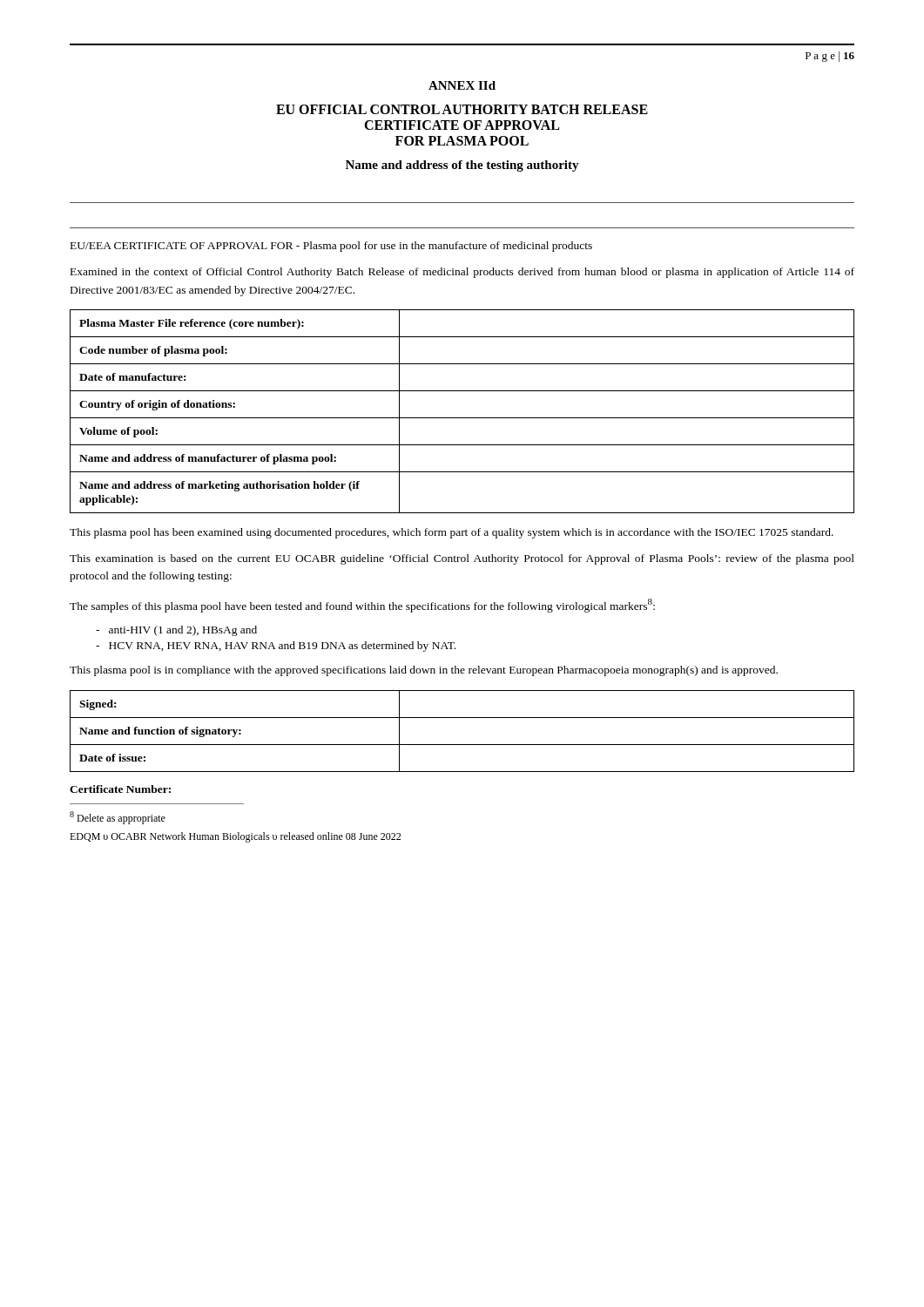Click on the table containing "Name and address of manufacturer"

pos(462,411)
